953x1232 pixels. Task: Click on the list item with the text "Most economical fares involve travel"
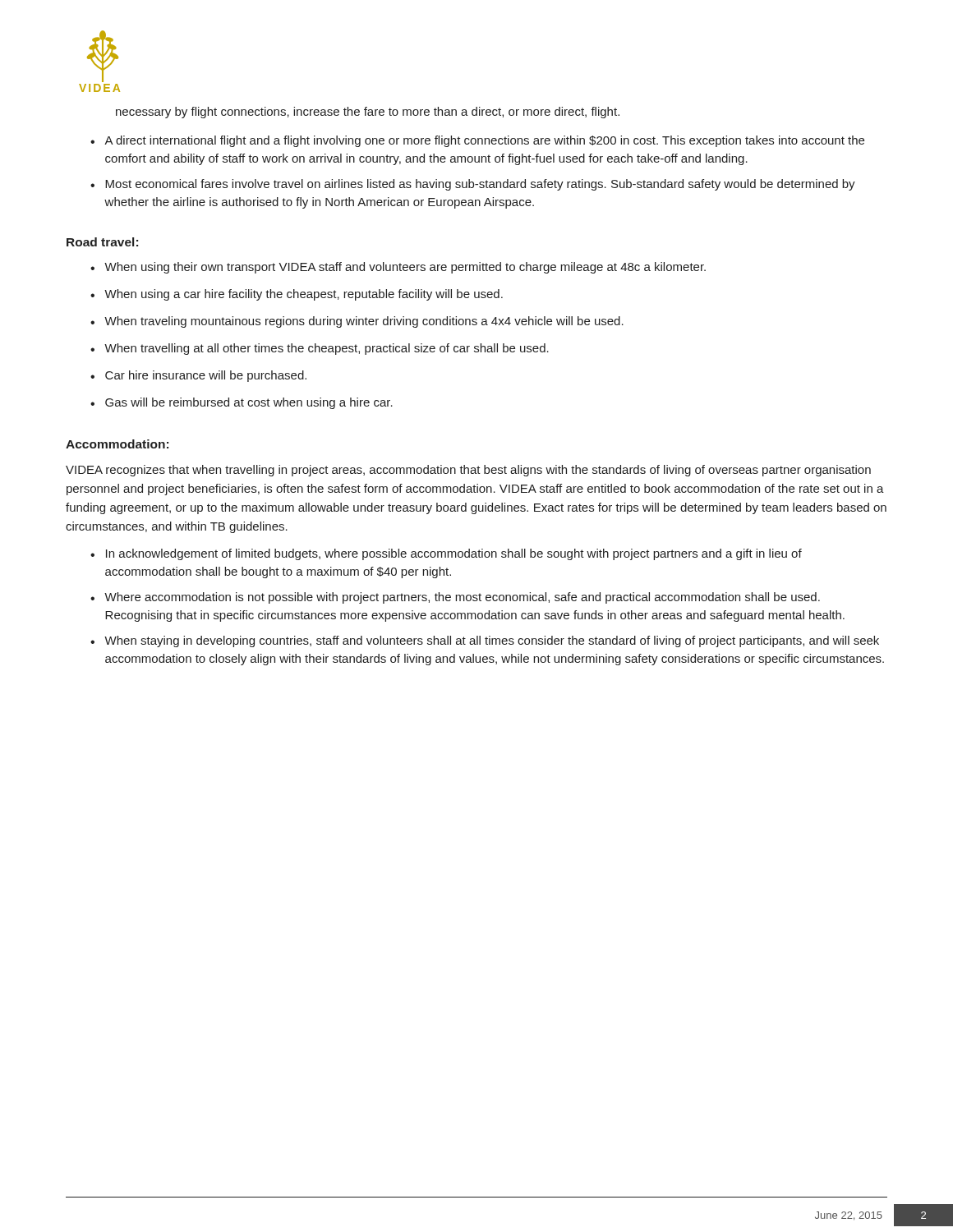[x=496, y=193]
